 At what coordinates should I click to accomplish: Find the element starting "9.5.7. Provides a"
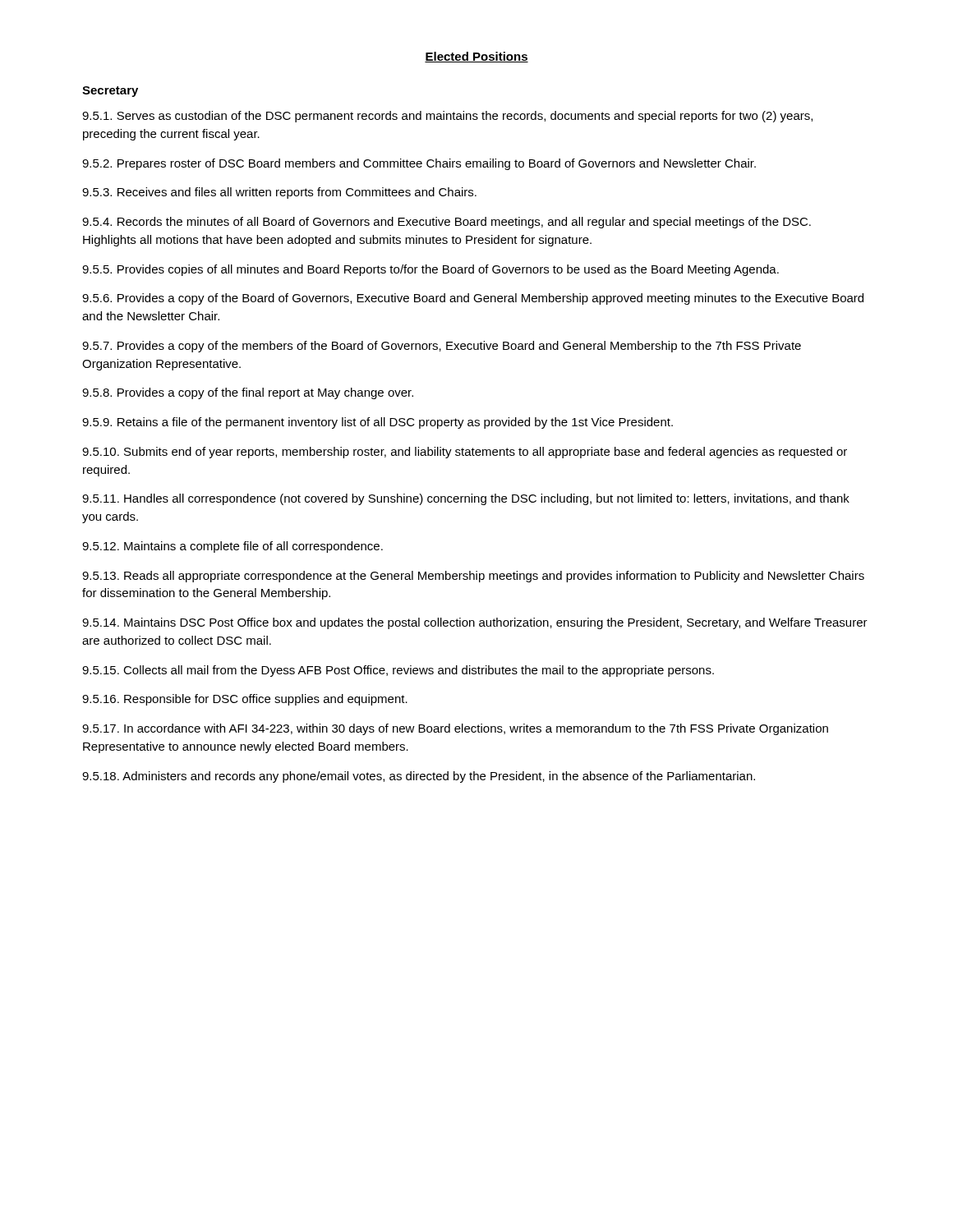(x=442, y=354)
